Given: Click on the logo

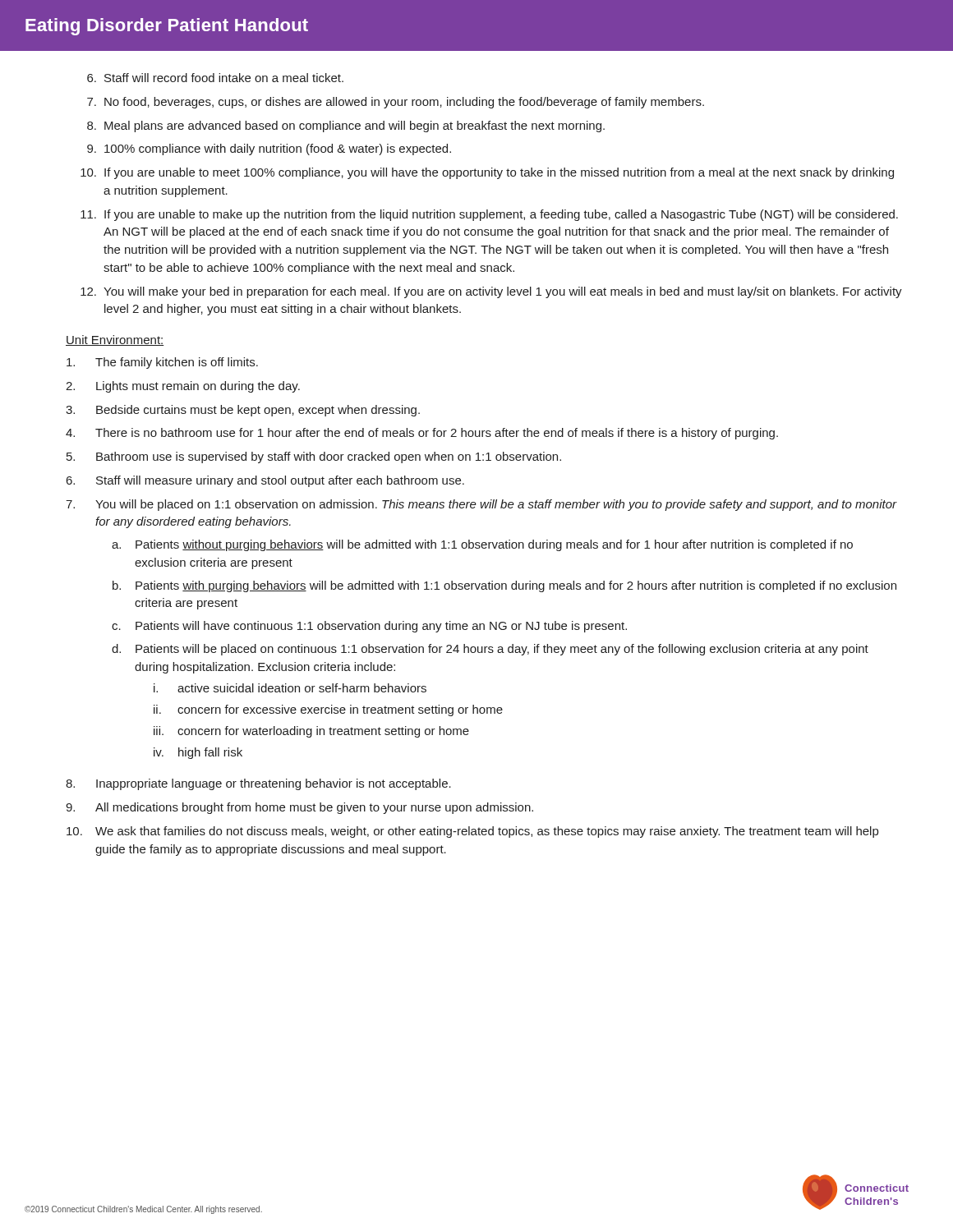Looking at the screenshot, I should pos(863,1191).
